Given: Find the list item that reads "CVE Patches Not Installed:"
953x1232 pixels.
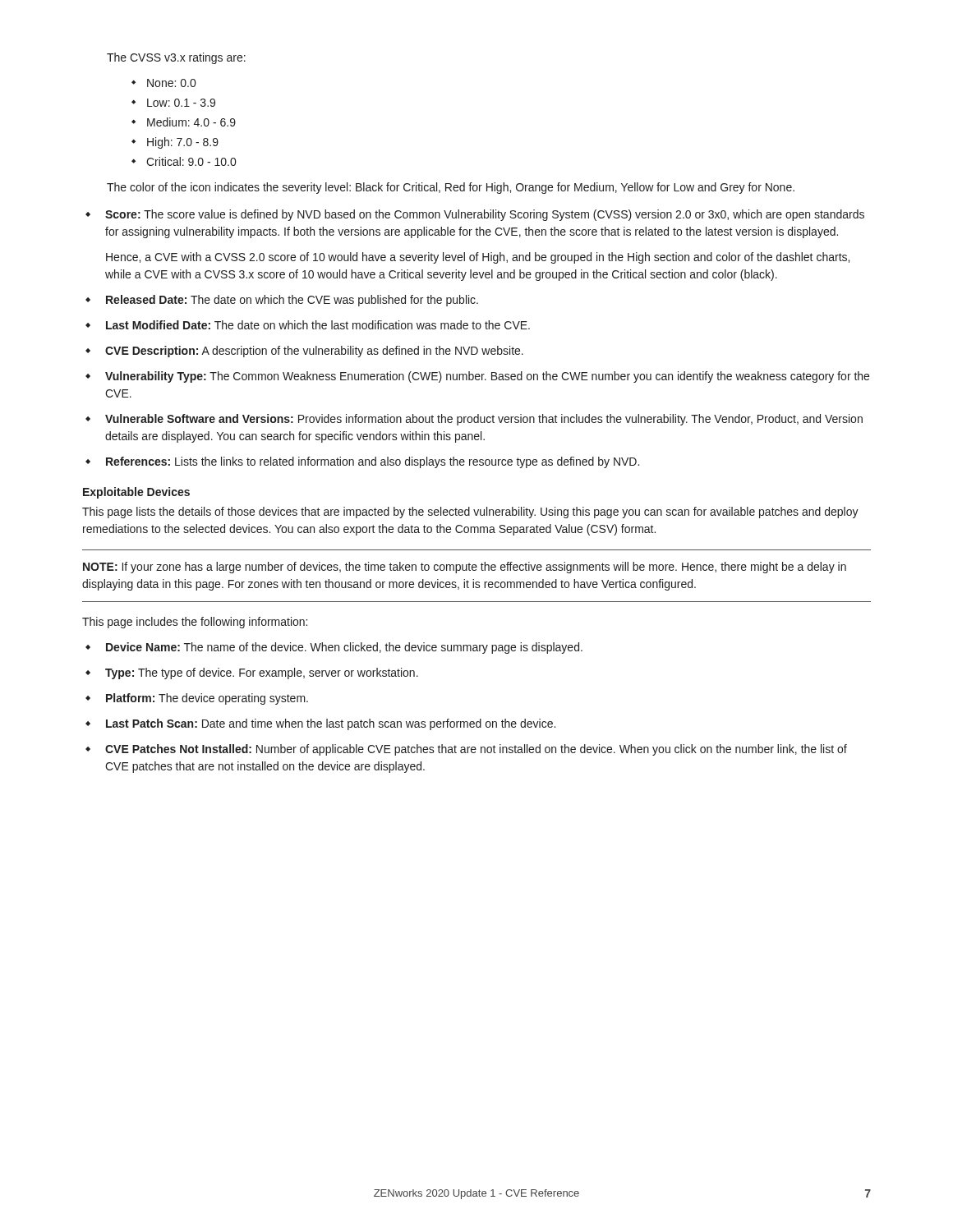Looking at the screenshot, I should click(476, 758).
